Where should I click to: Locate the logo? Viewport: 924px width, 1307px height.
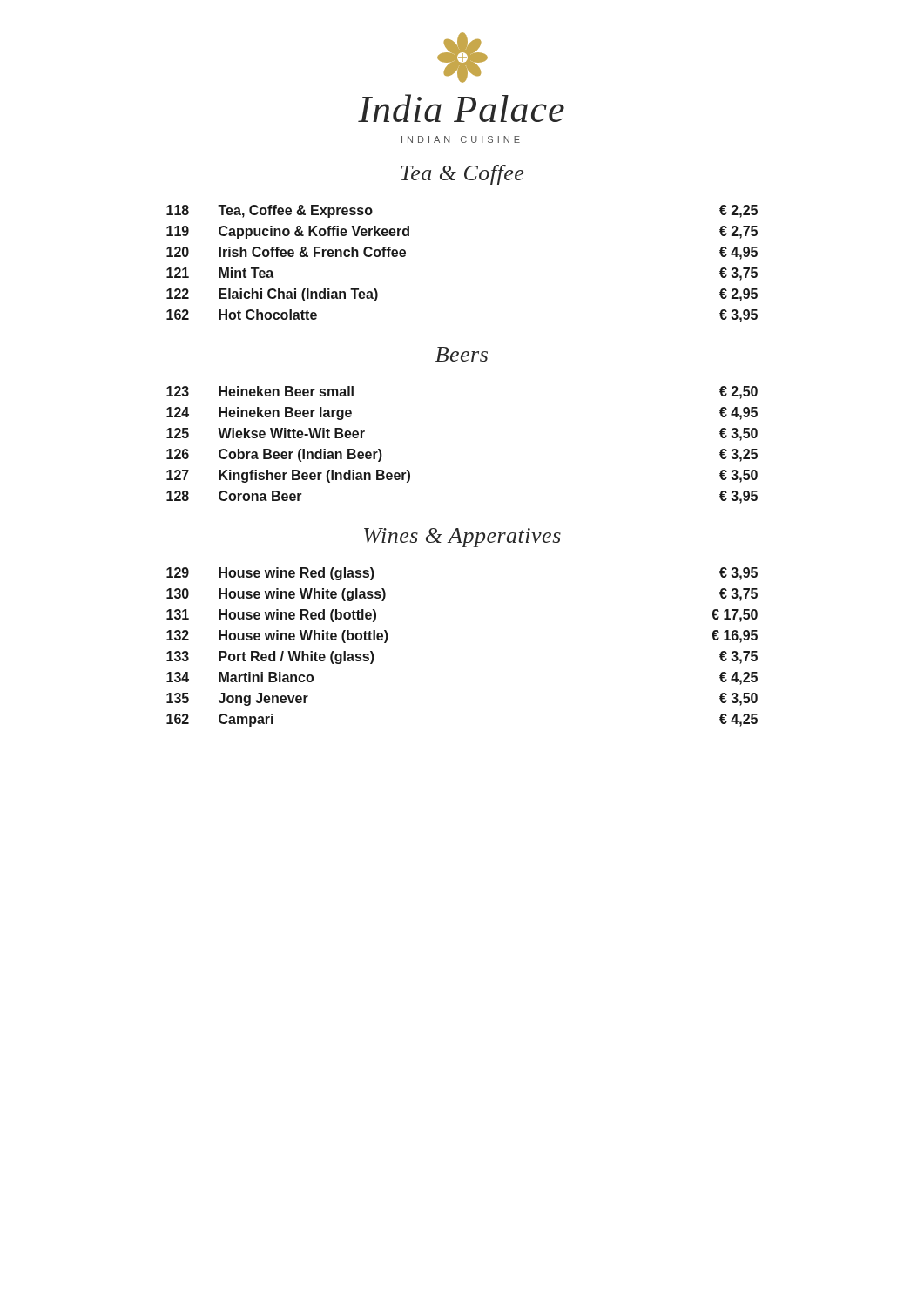click(462, 86)
